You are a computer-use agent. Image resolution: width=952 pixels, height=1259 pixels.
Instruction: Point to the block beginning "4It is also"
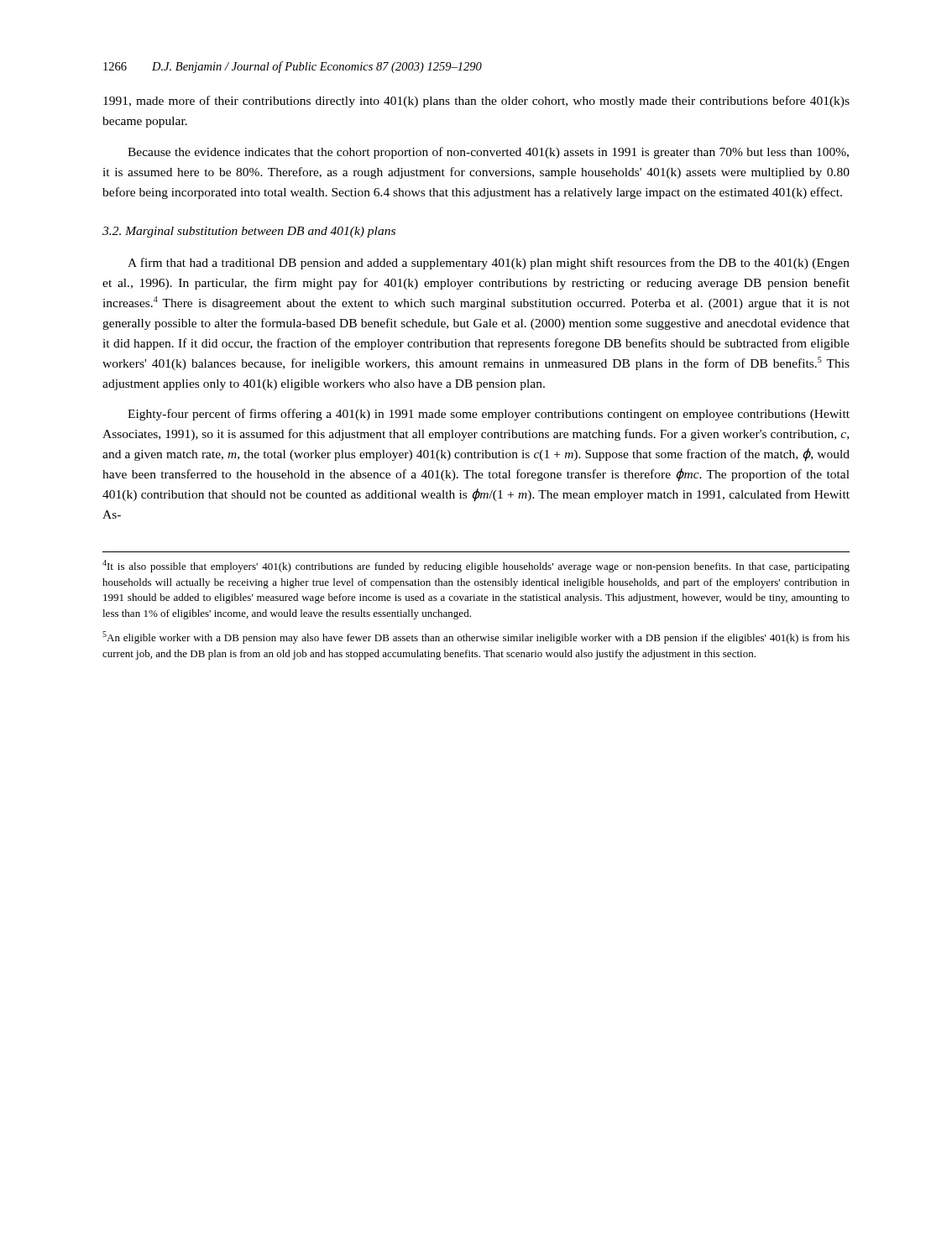tap(476, 589)
